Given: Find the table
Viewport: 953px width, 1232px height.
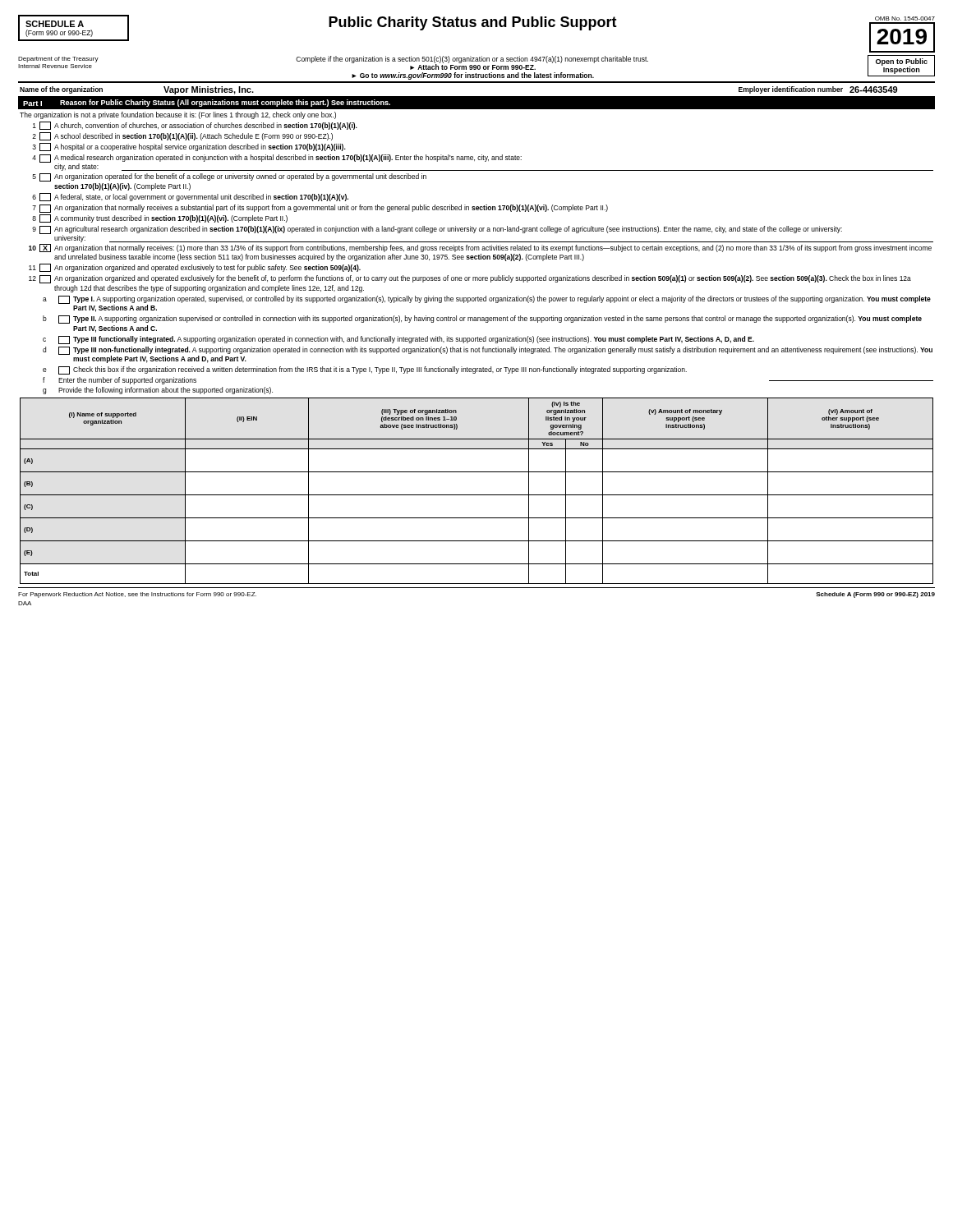Looking at the screenshot, I should pos(476,490).
